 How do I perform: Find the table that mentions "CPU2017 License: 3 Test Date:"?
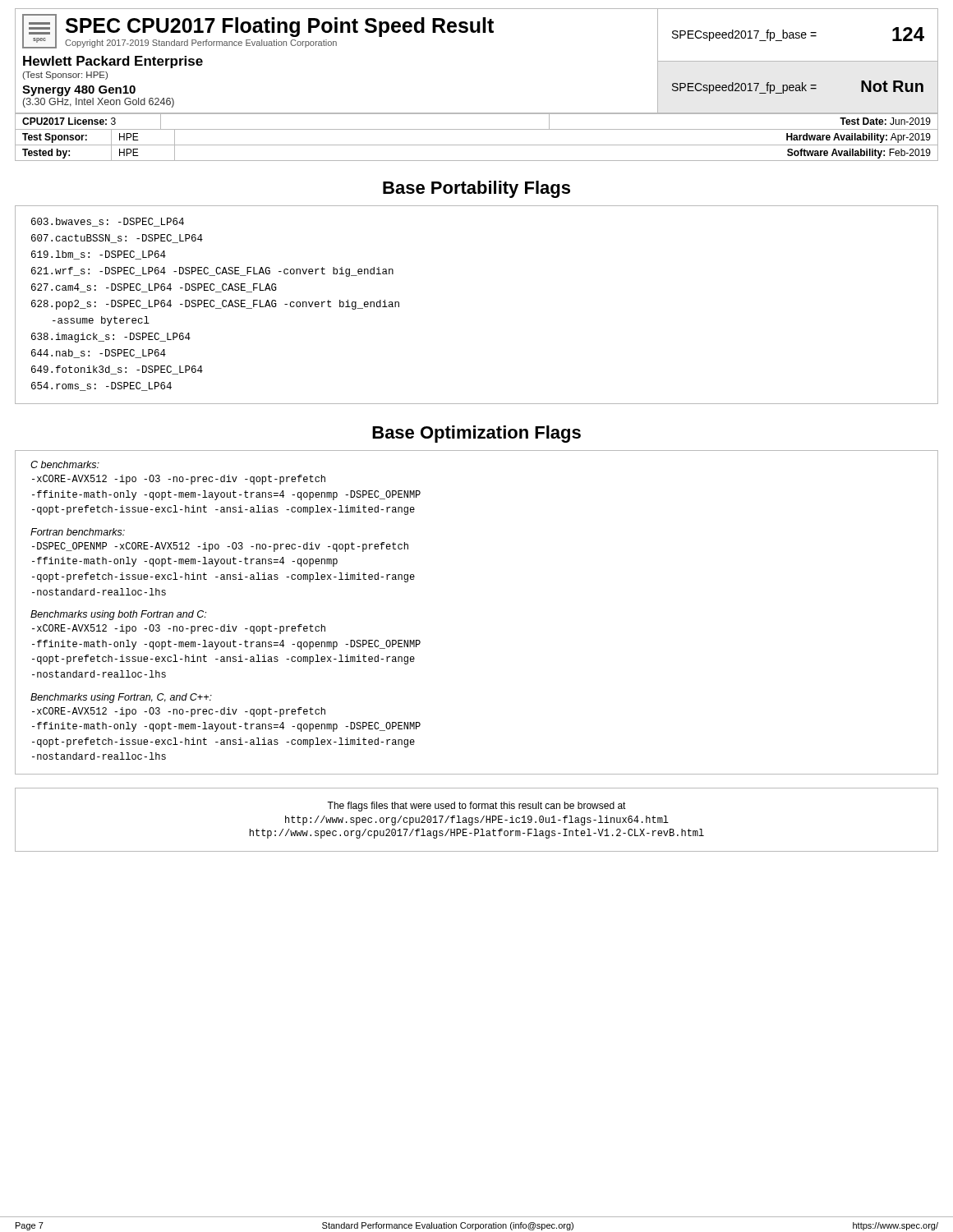point(476,137)
